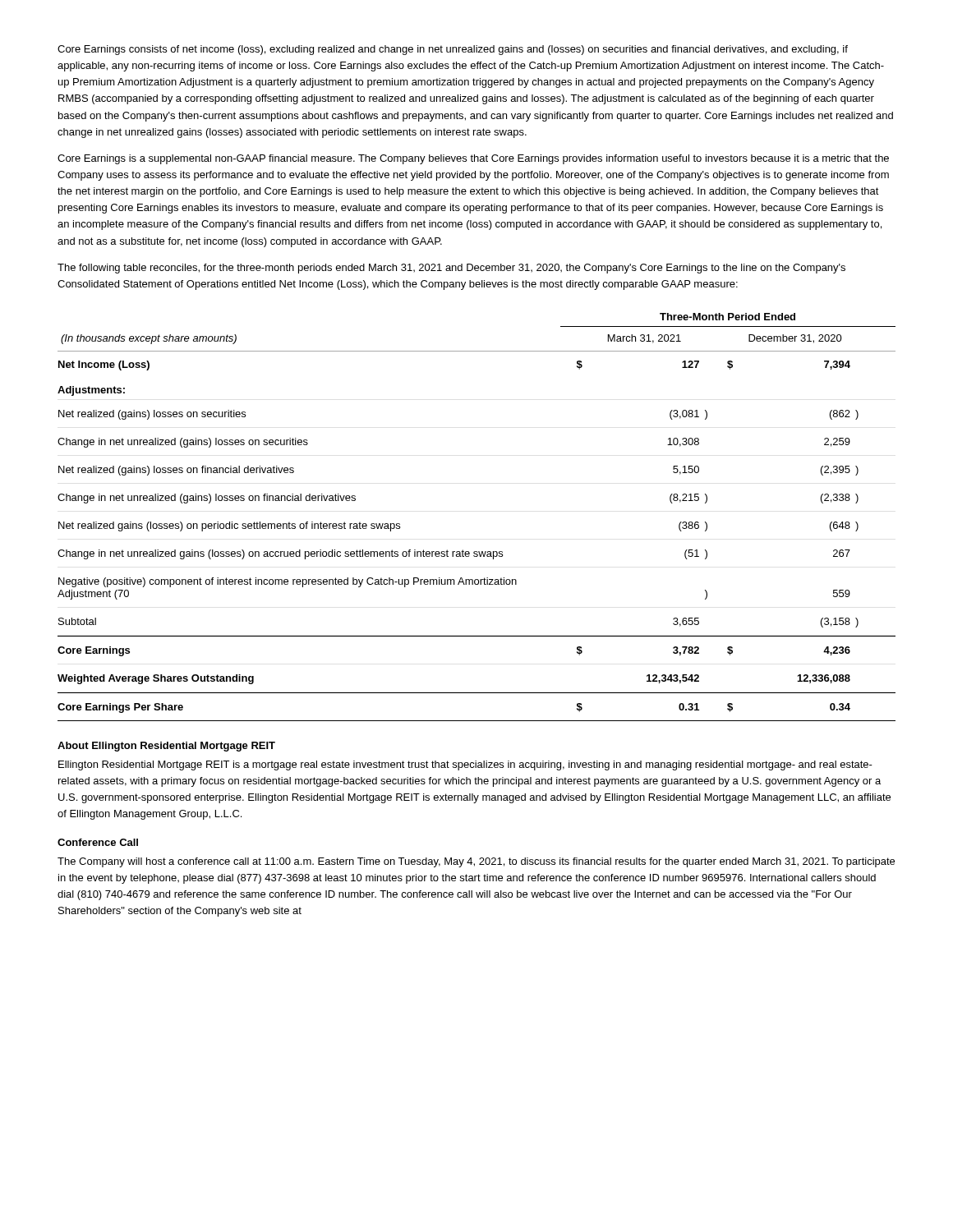
Task: Find the table that mentions "March 31, 2021"
Action: pos(476,513)
